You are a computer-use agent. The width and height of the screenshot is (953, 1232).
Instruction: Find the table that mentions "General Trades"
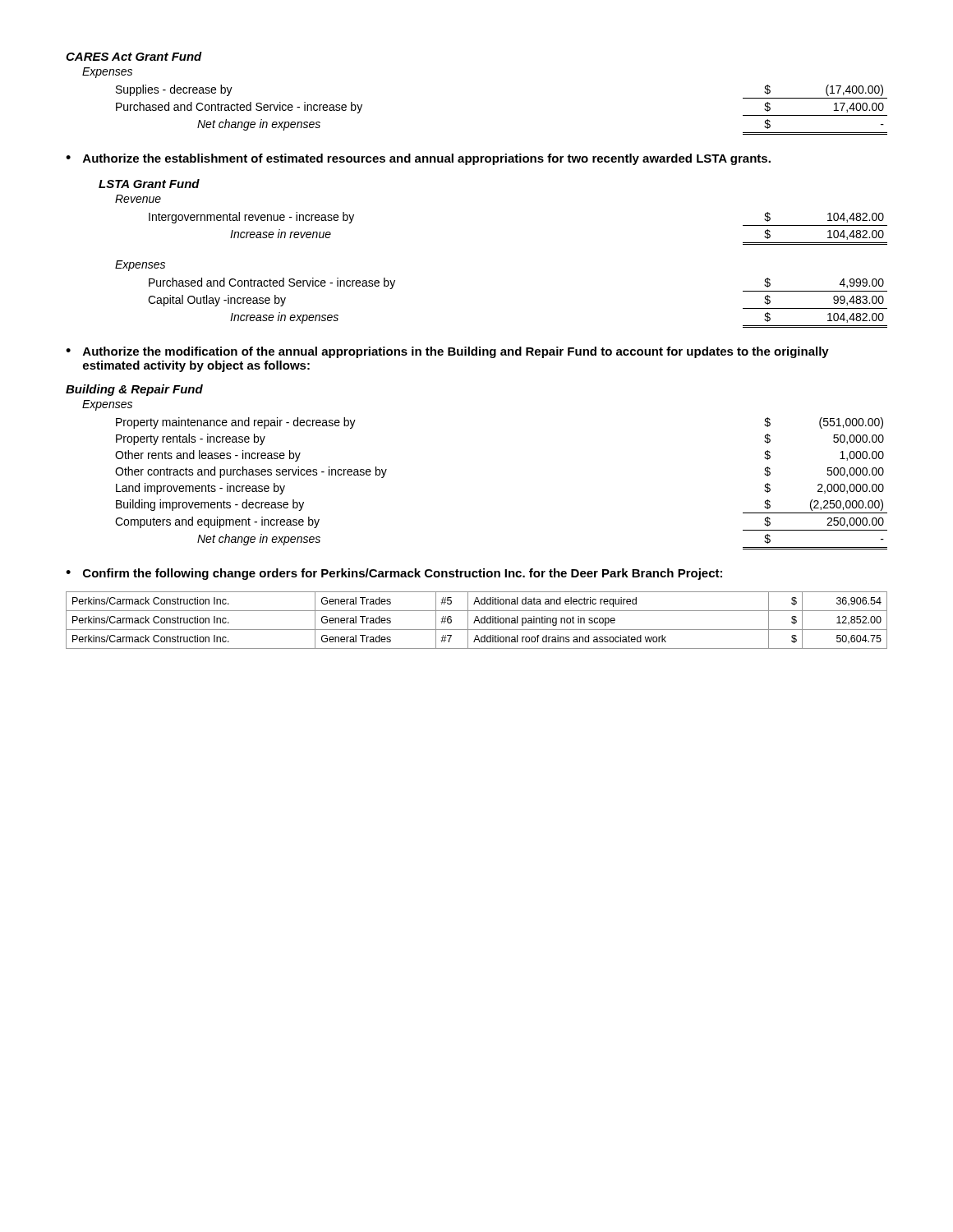(476, 620)
